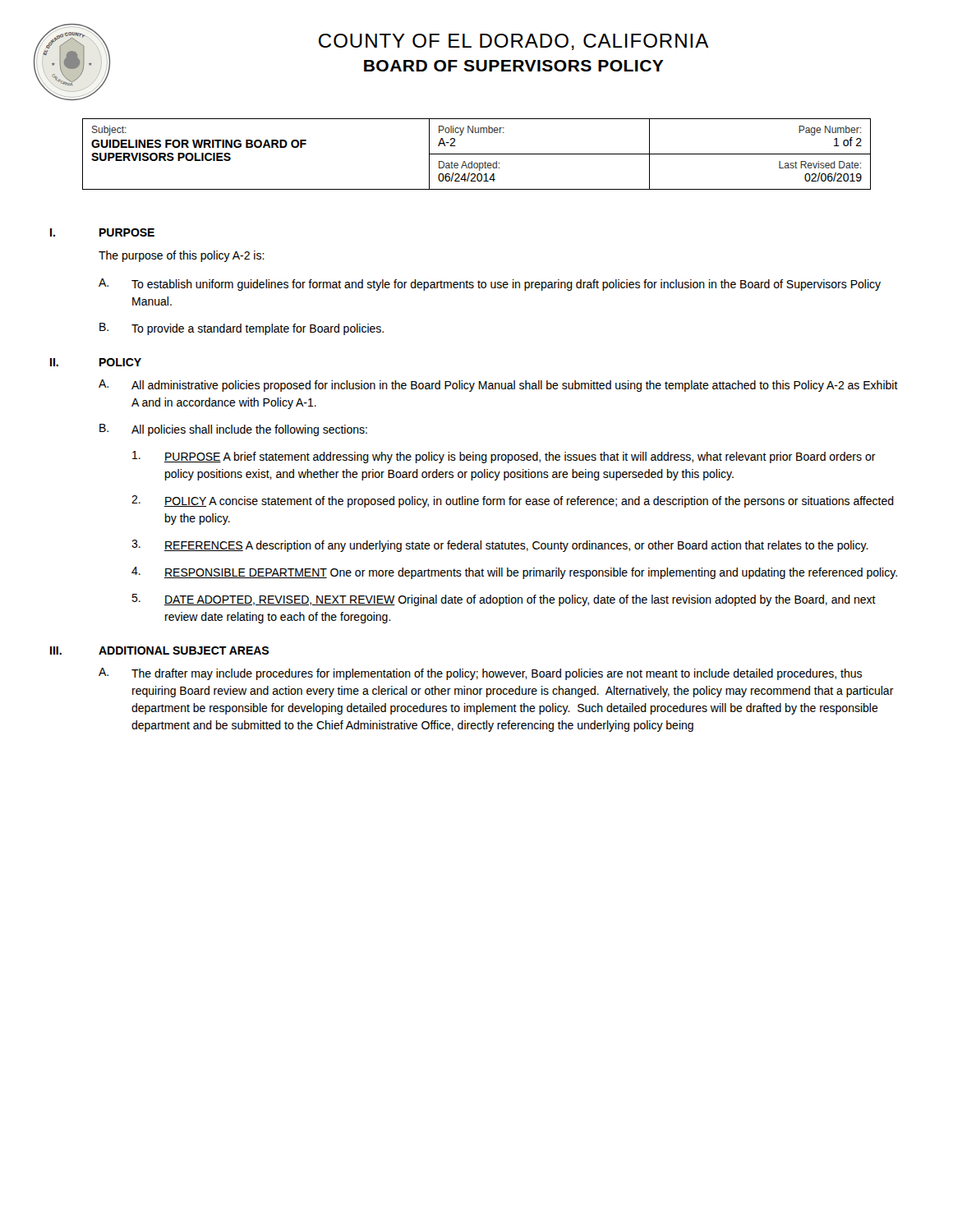Point to the text starting "A. The drafter may include procedures for"

[501, 700]
